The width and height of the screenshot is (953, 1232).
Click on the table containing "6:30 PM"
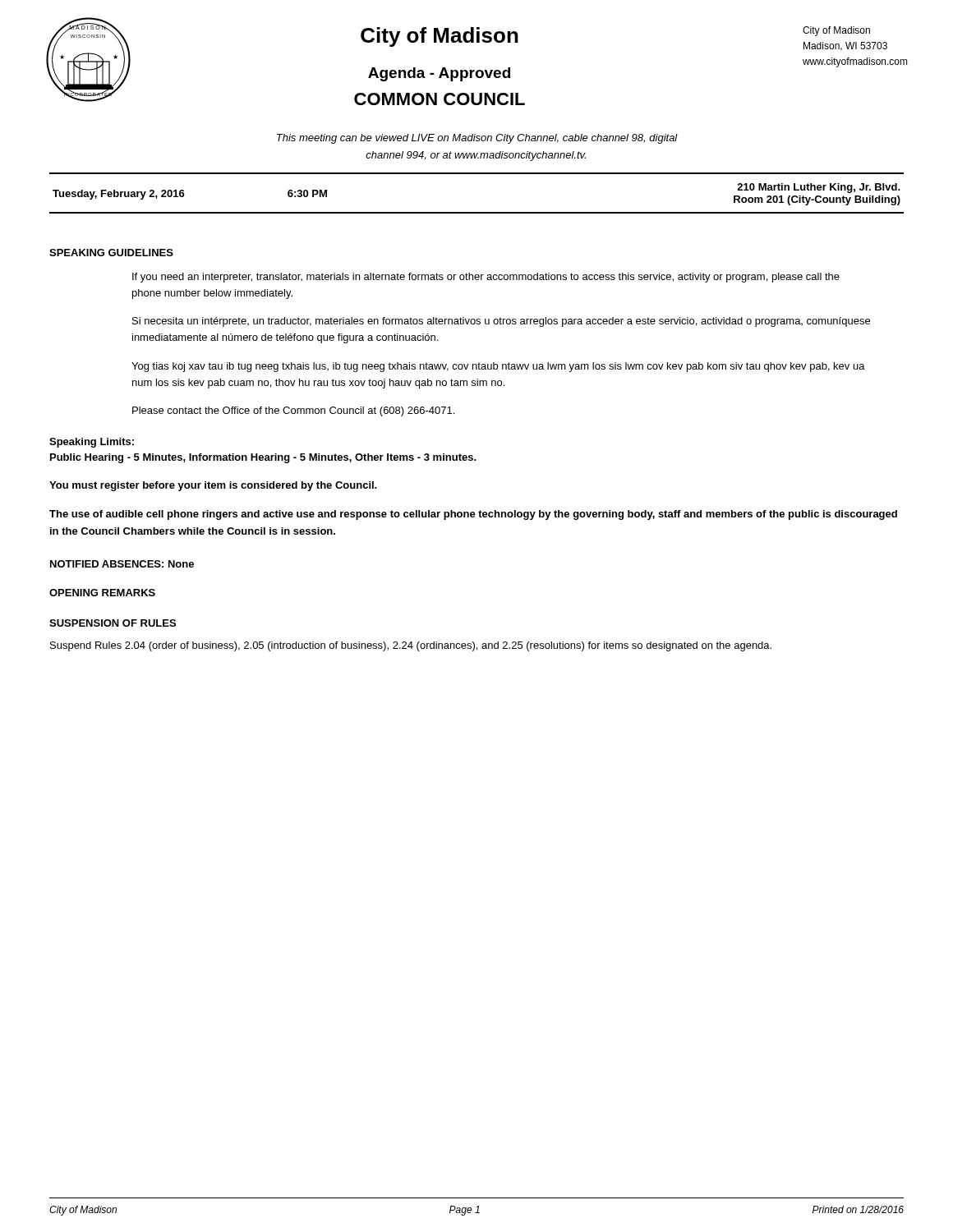(476, 193)
